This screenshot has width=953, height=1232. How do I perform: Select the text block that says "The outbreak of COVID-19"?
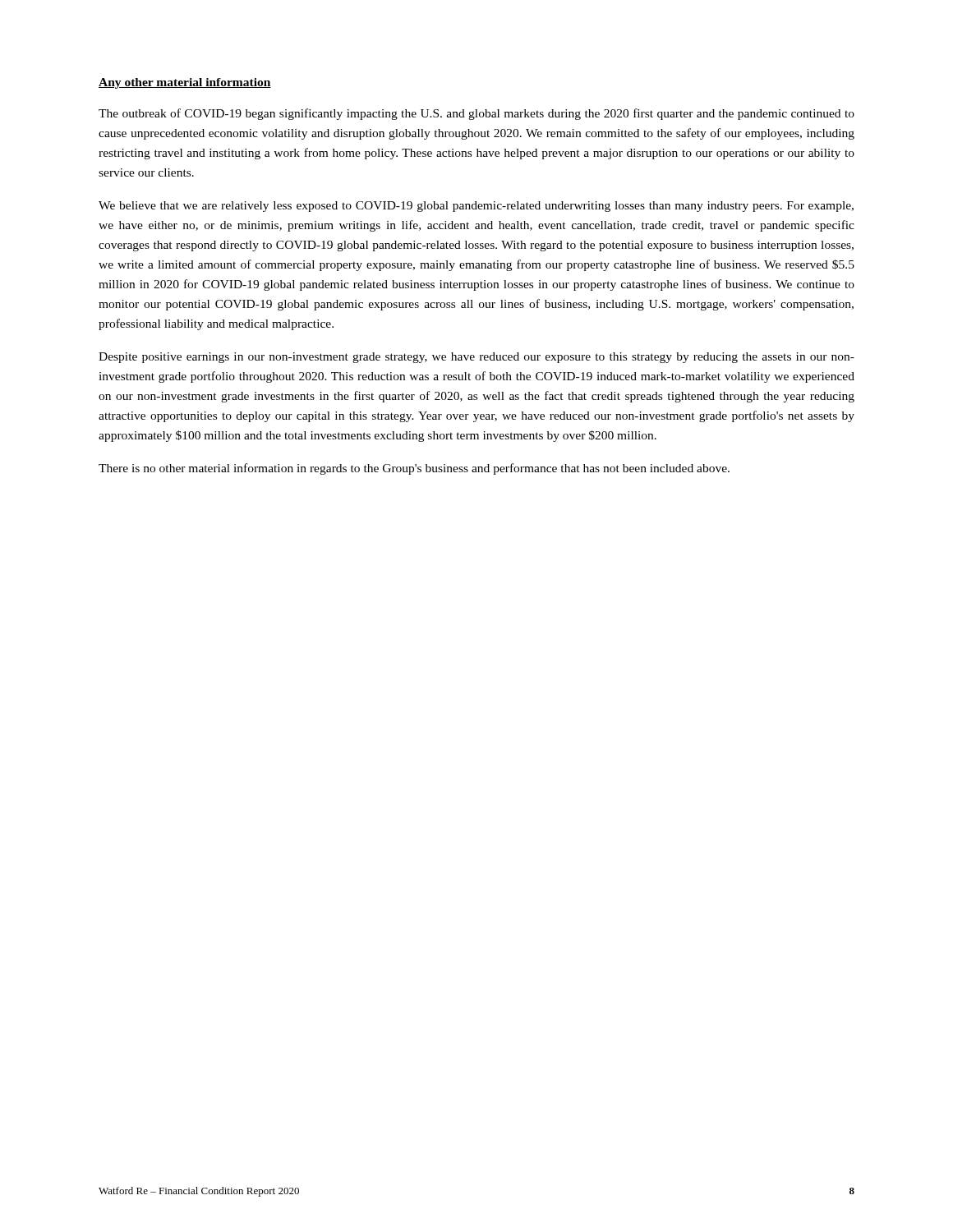click(476, 143)
